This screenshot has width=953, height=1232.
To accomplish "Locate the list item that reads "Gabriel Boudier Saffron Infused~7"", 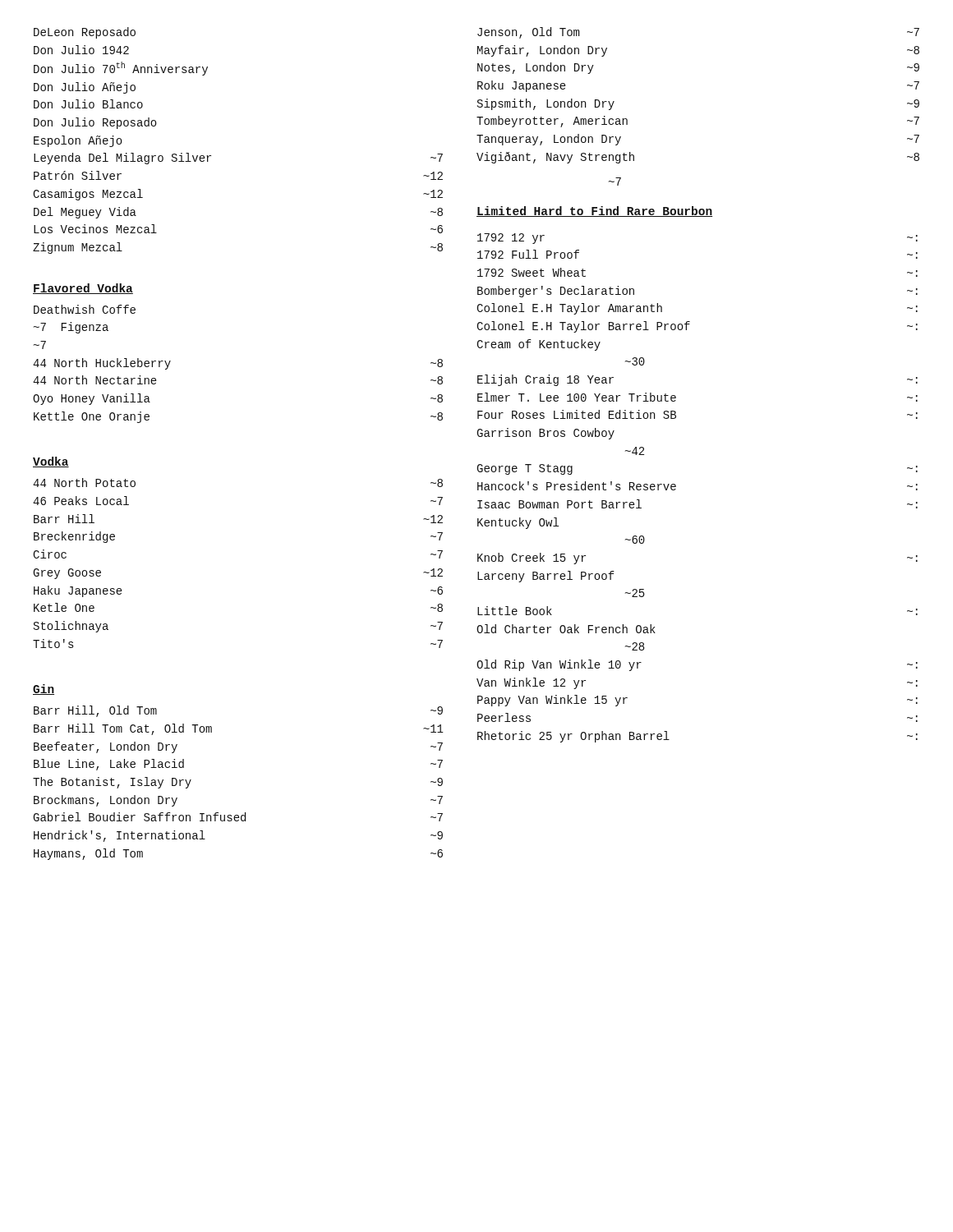I will [x=238, y=819].
